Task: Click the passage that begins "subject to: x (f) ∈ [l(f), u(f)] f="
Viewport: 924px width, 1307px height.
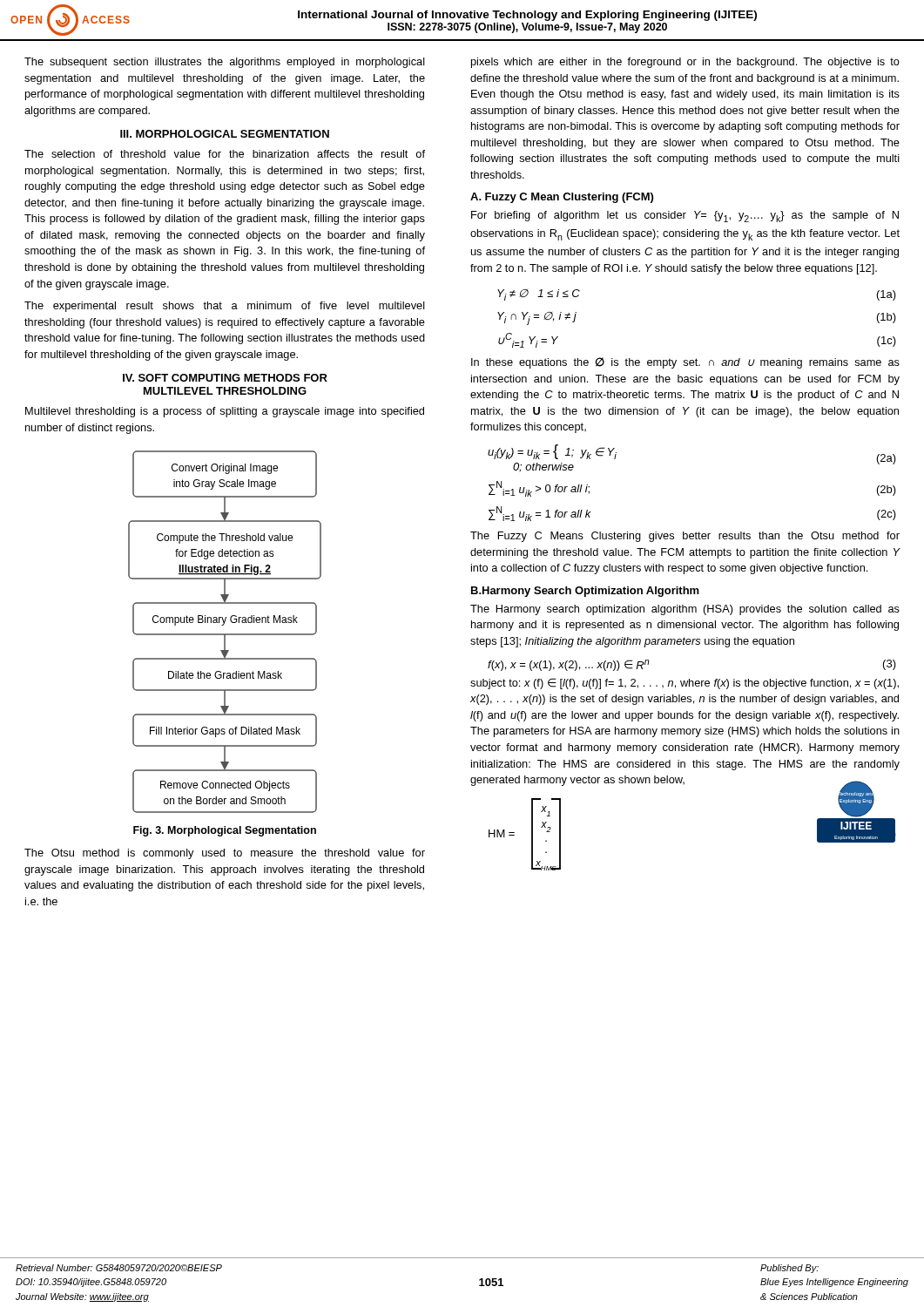Action: click(685, 732)
